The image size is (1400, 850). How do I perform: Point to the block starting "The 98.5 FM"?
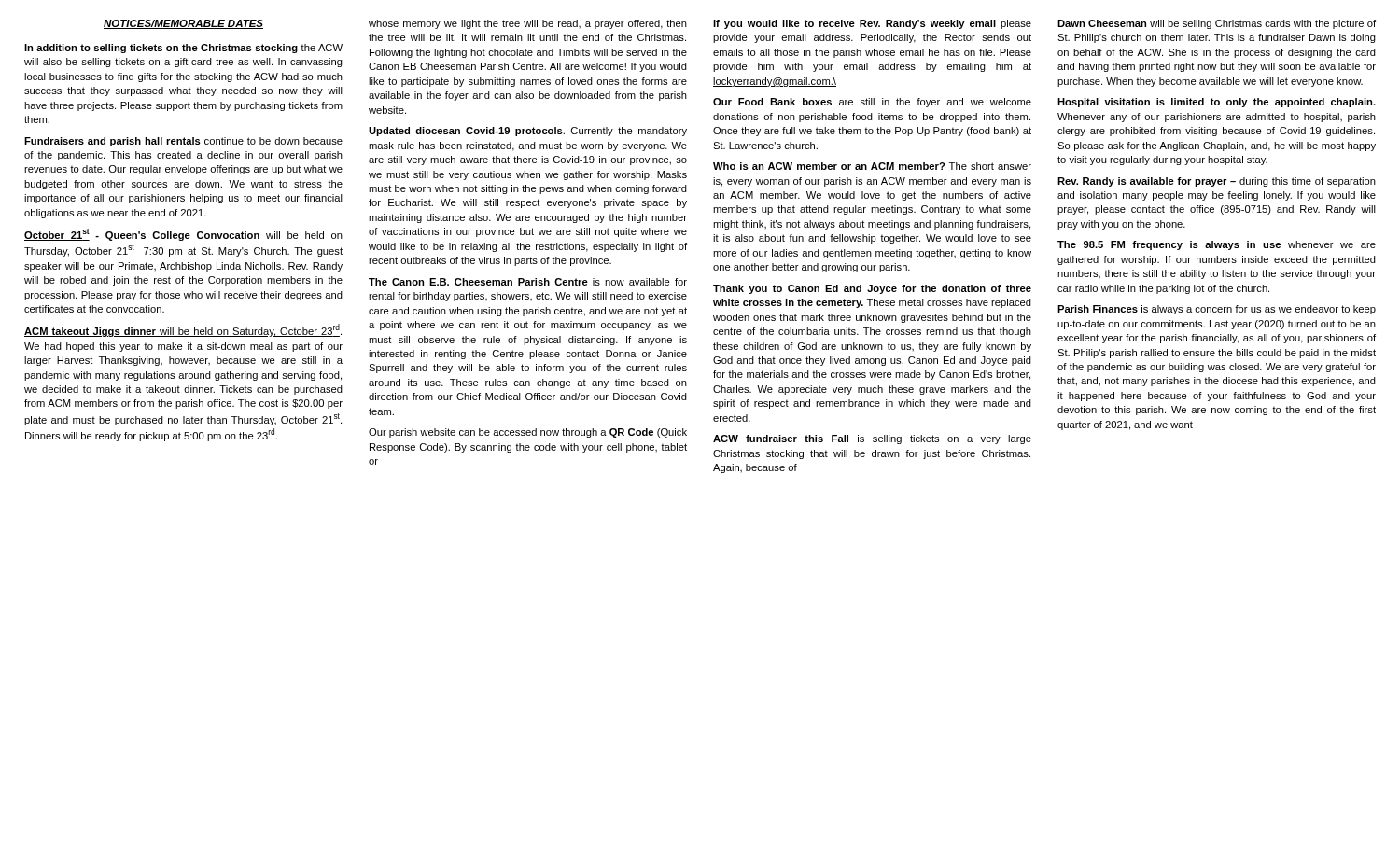[1217, 267]
